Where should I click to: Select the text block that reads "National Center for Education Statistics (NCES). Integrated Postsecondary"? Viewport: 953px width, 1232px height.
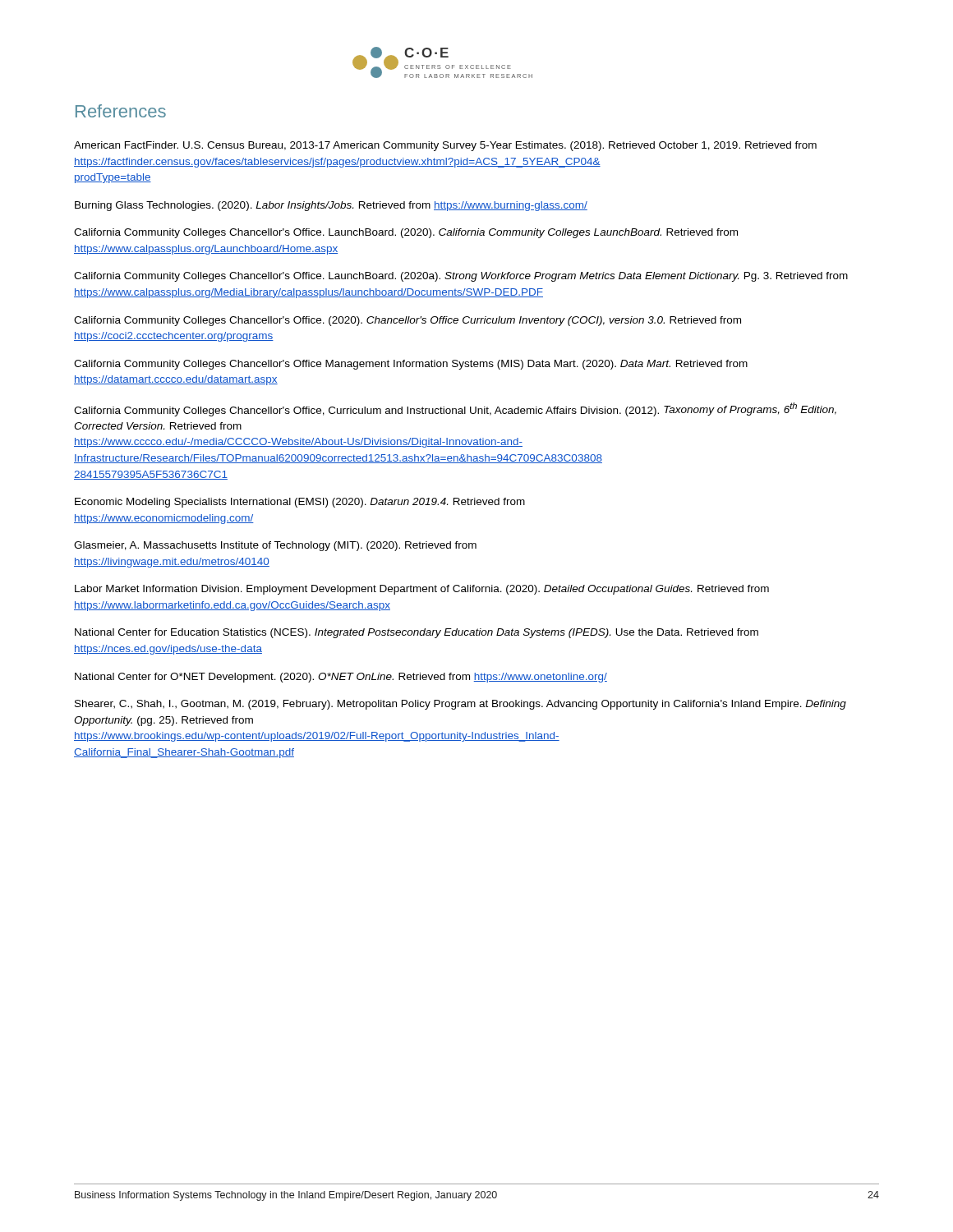(416, 640)
